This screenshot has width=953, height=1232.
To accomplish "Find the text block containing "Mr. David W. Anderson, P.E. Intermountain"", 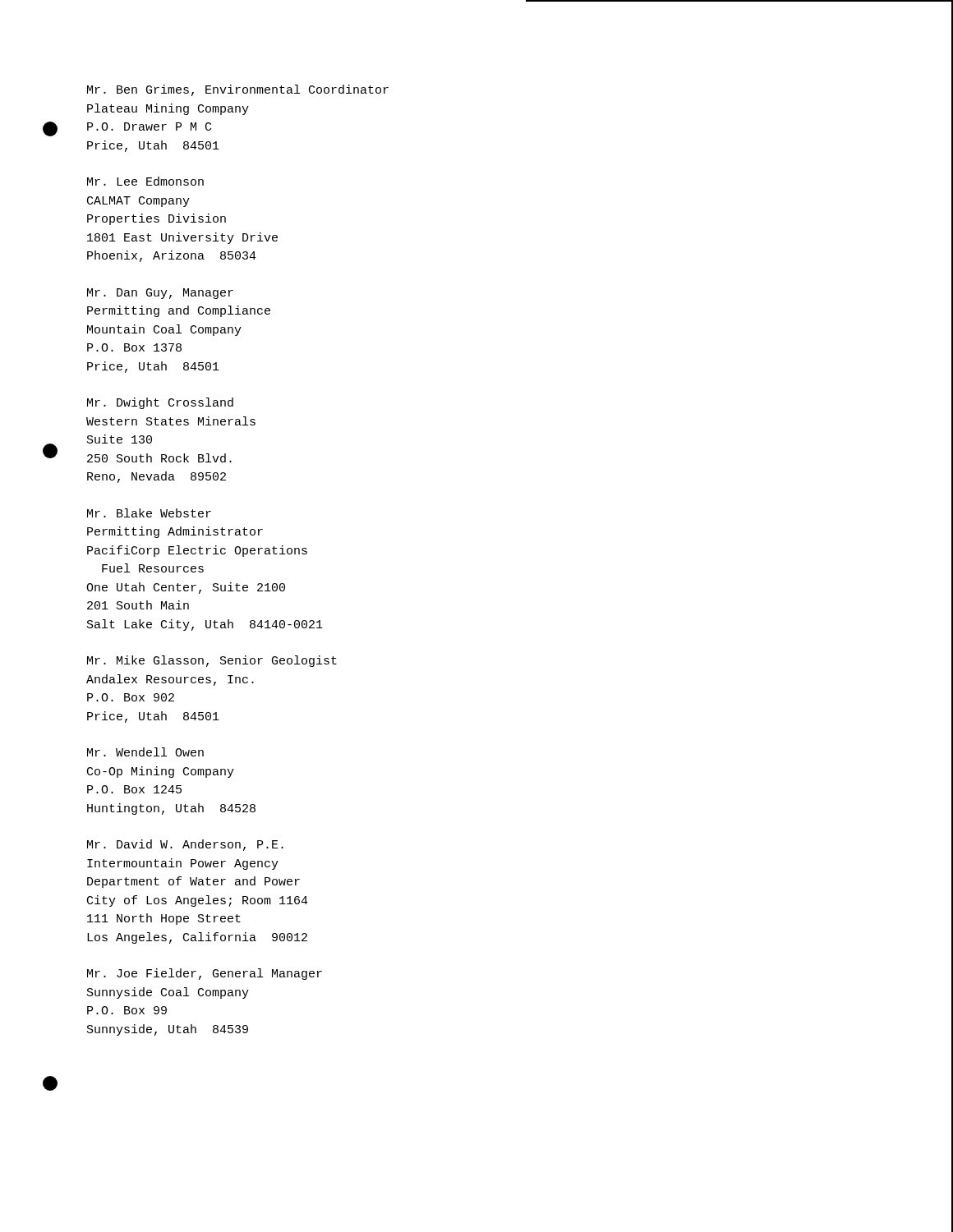I will point(197,892).
